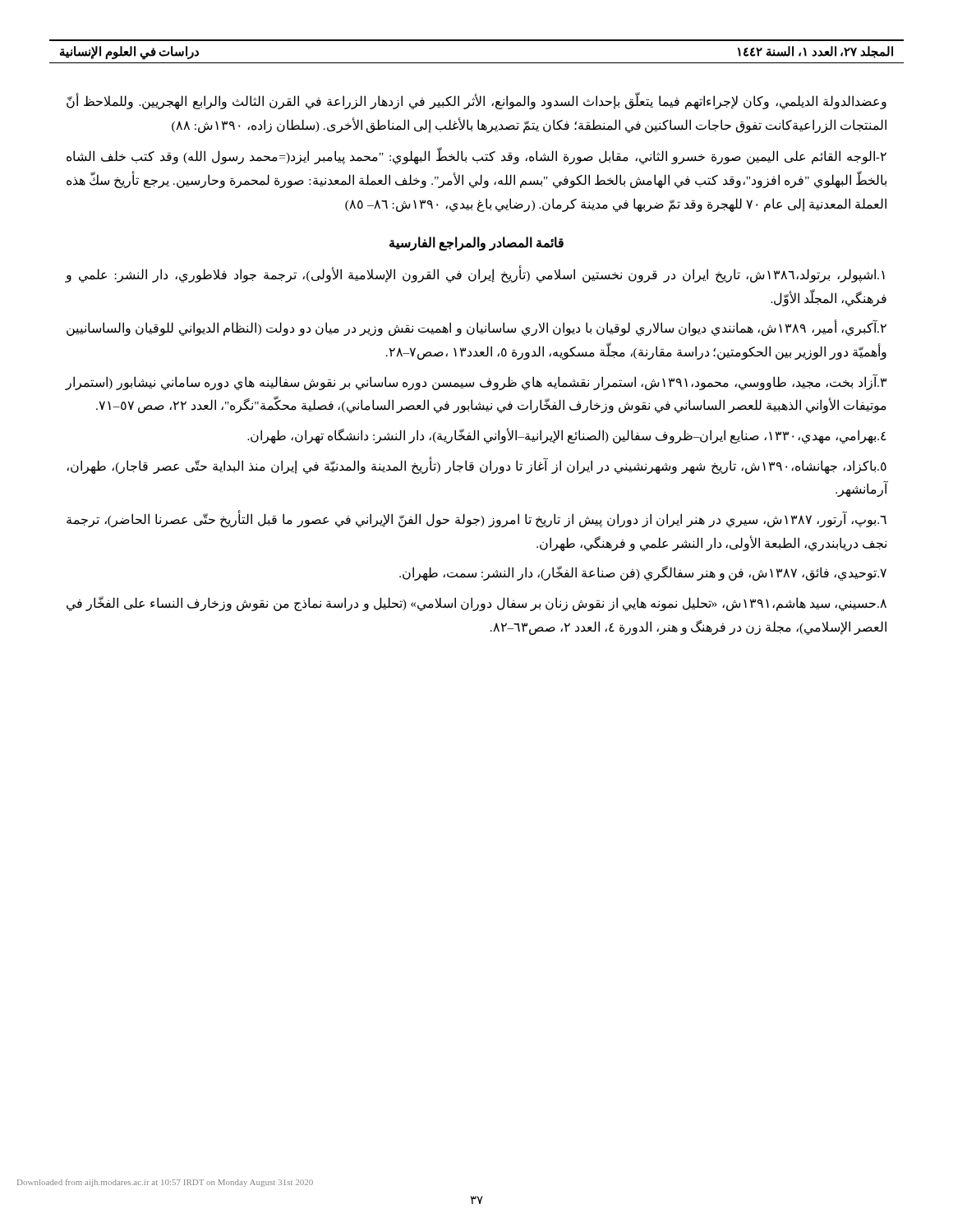Point to the text block starting "٥.باکزاد، جهانشاه،١٣٩٠ش، تاريخ شهر وشهرنشيني در"

tap(476, 478)
